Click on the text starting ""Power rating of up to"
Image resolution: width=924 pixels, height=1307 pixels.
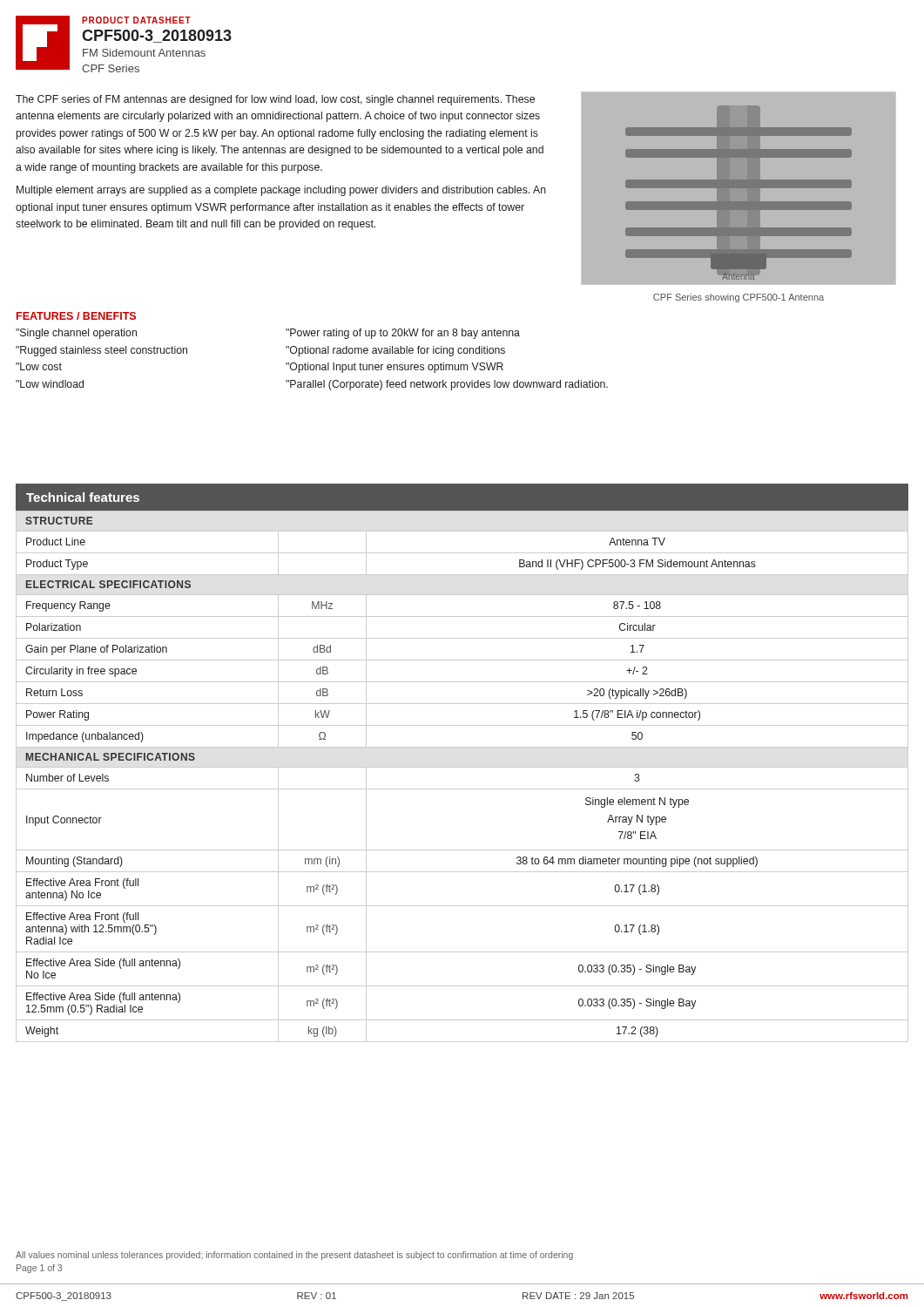(x=403, y=333)
